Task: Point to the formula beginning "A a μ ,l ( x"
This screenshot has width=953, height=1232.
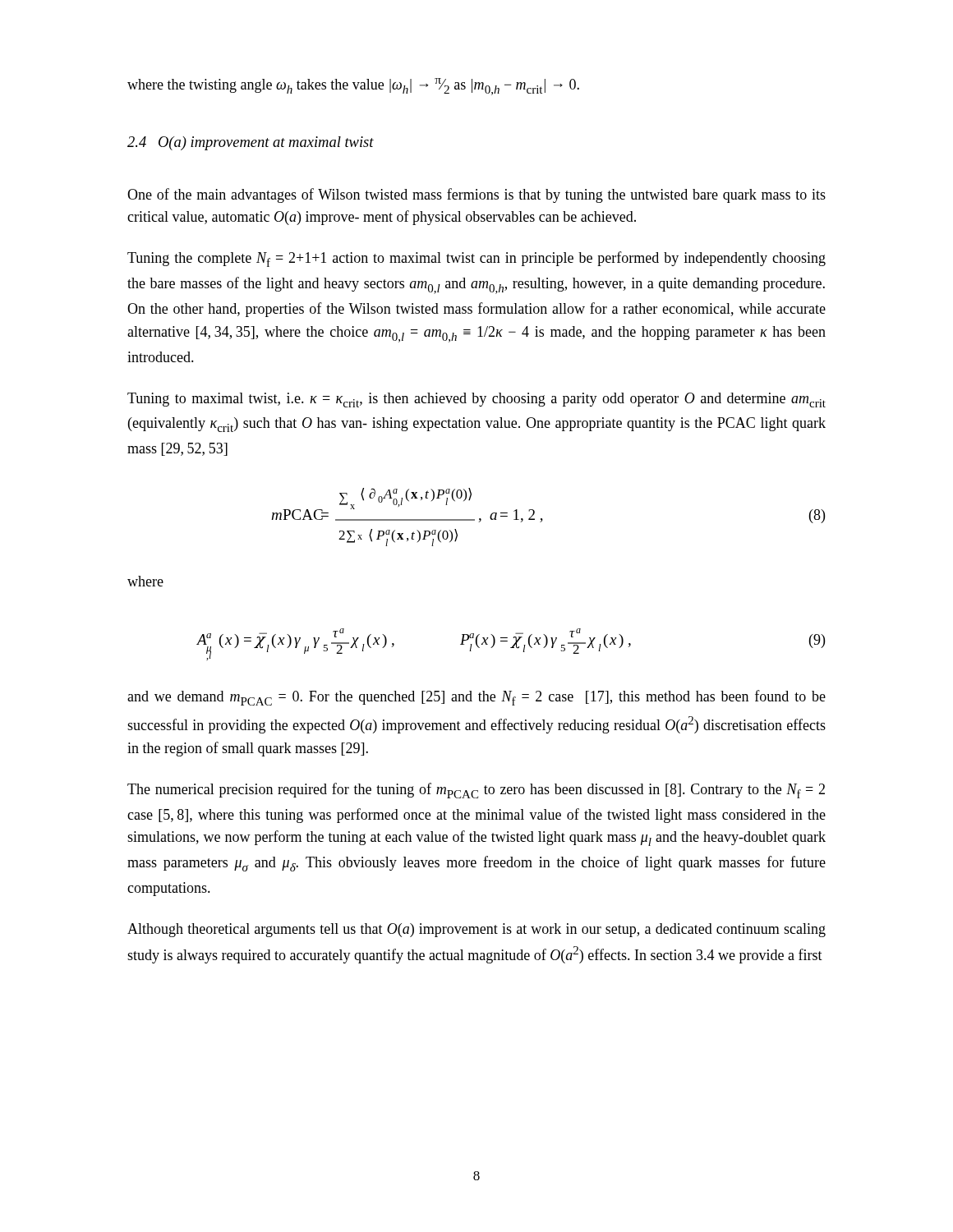Action: click(511, 641)
